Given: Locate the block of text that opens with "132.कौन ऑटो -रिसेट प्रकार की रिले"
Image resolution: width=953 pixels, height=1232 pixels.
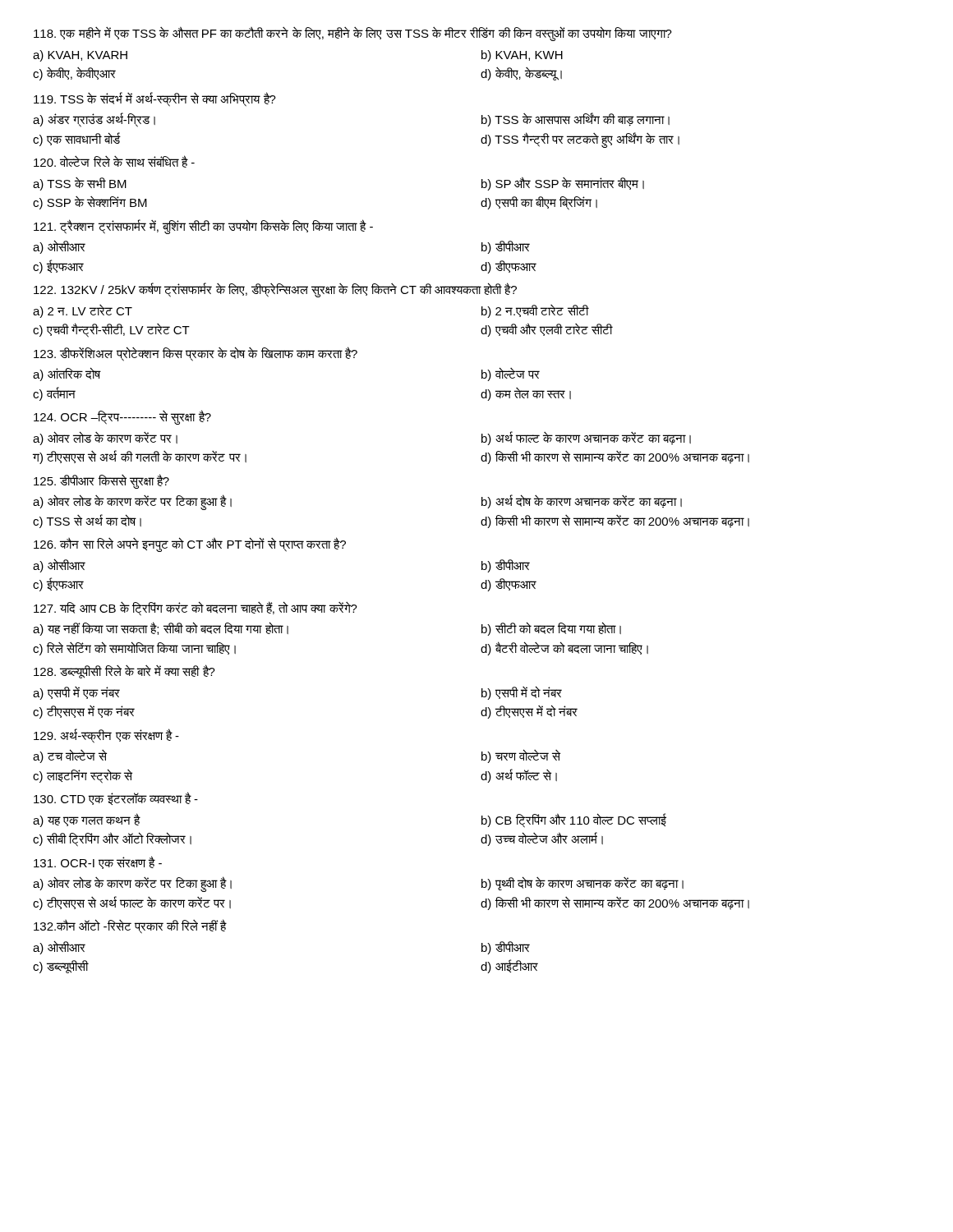Looking at the screenshot, I should click(476, 947).
